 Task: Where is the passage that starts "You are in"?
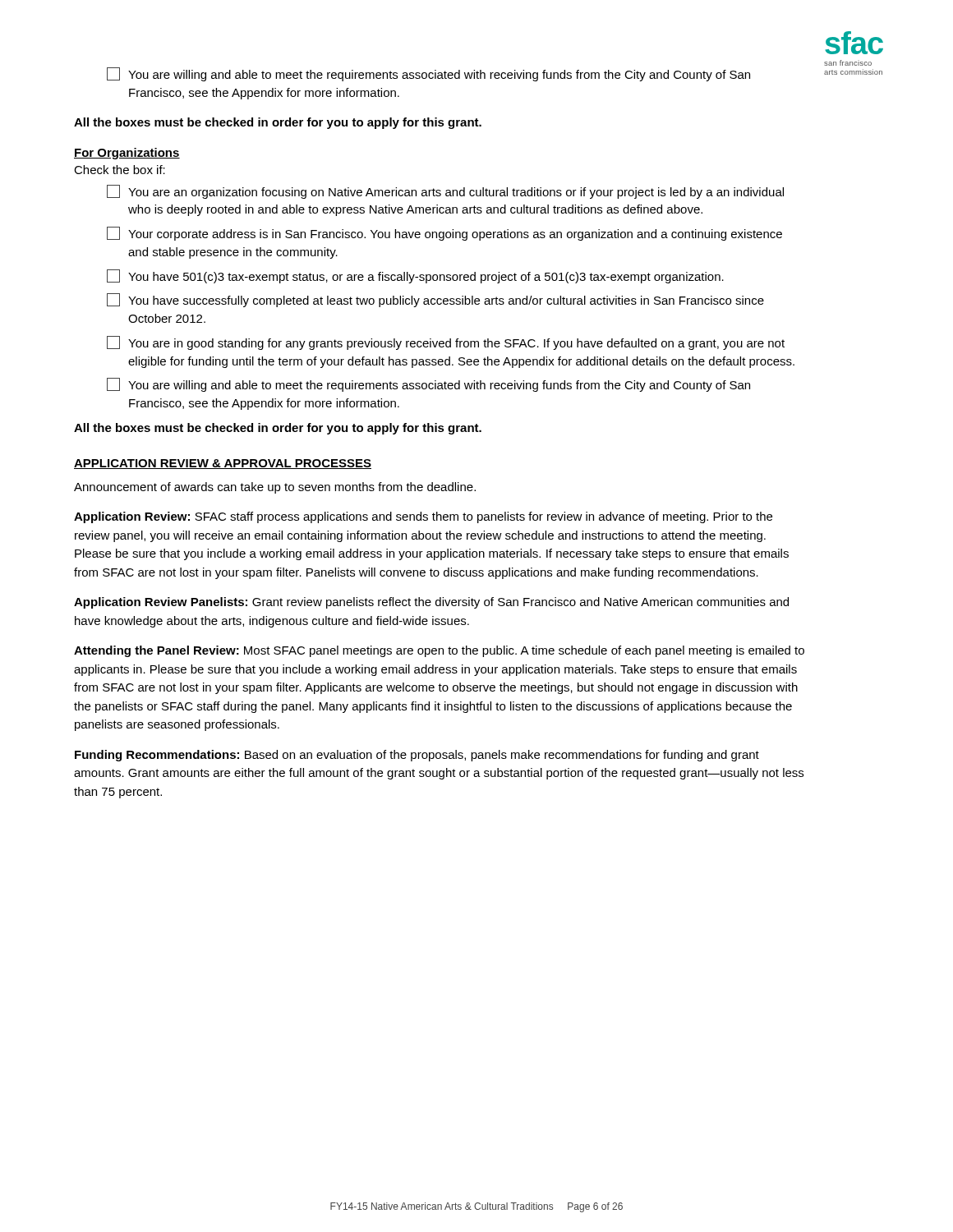coord(456,352)
